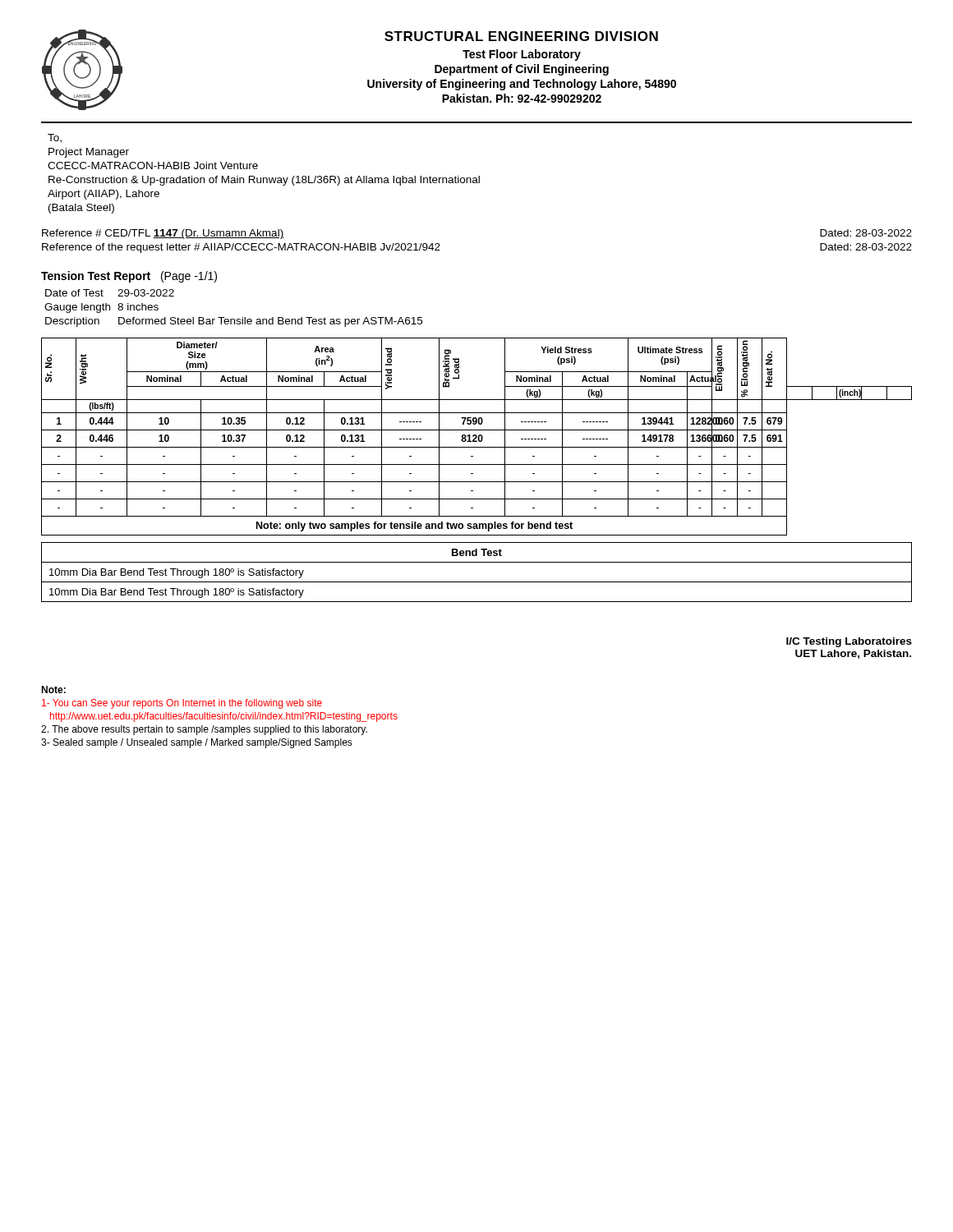Click on the table containing "Sr. No."

(x=476, y=436)
